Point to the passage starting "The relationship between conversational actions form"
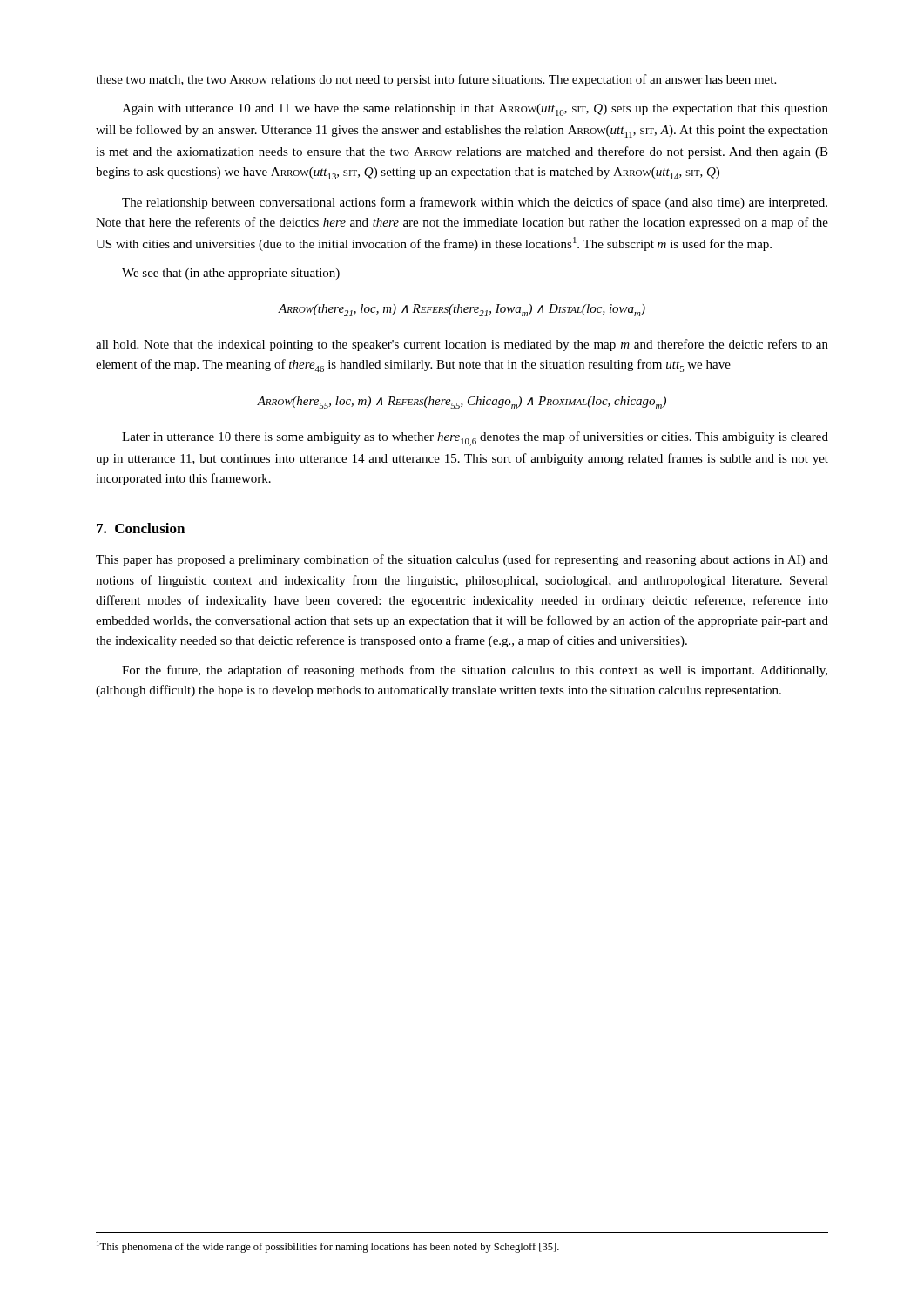The height and width of the screenshot is (1307, 924). pos(462,223)
